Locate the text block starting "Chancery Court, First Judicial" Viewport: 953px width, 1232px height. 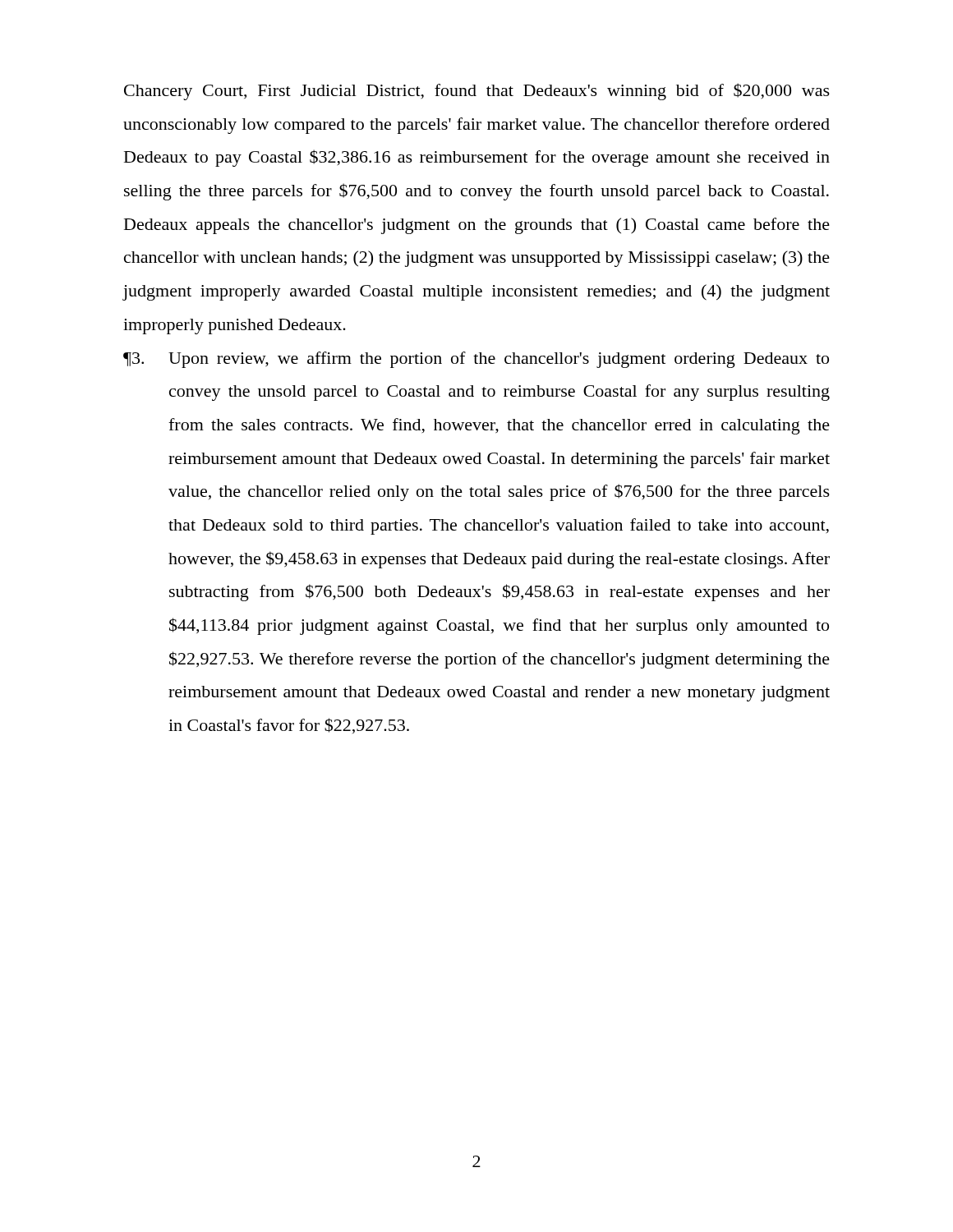476,207
